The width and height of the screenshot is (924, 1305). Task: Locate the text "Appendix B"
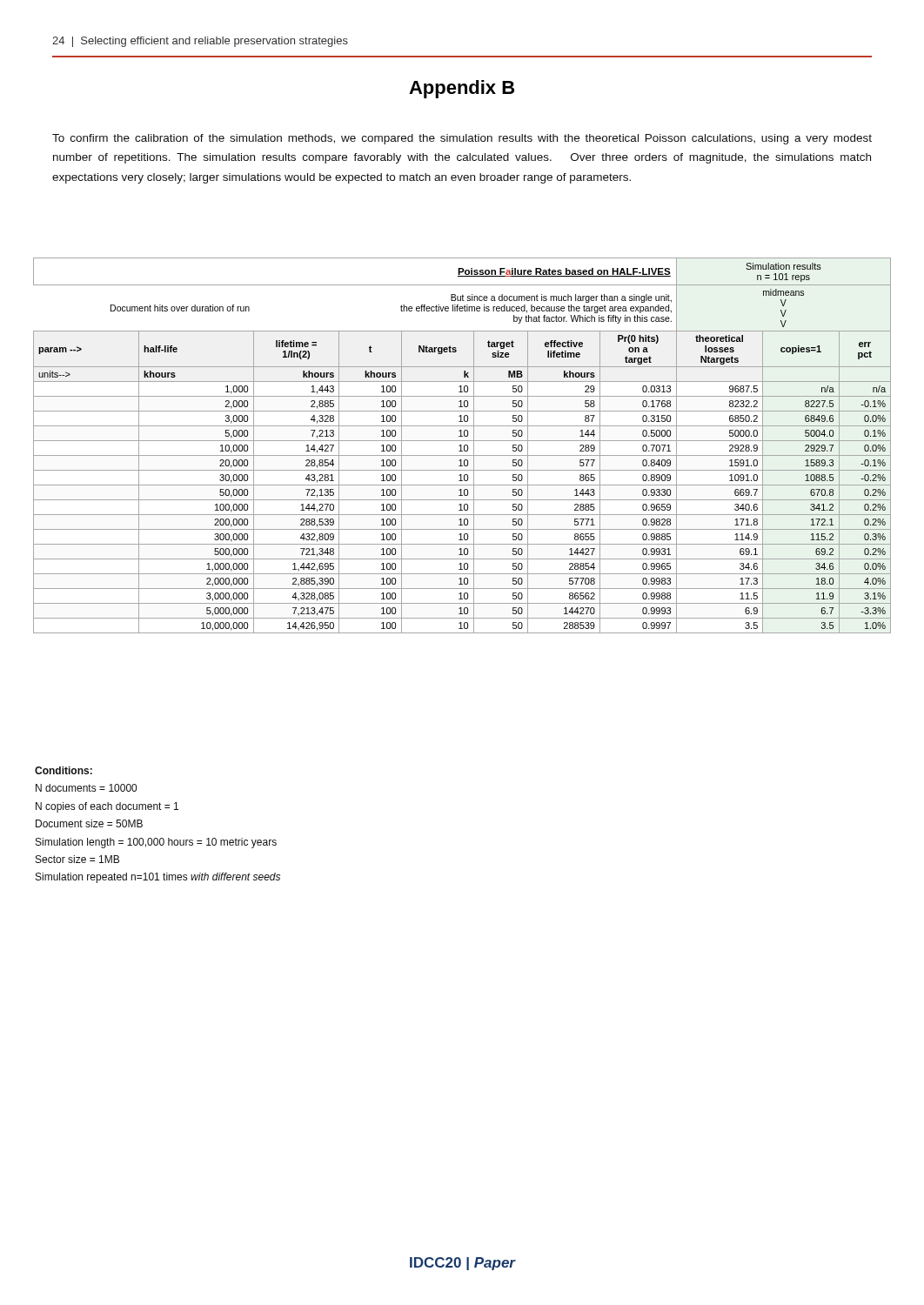click(x=462, y=87)
